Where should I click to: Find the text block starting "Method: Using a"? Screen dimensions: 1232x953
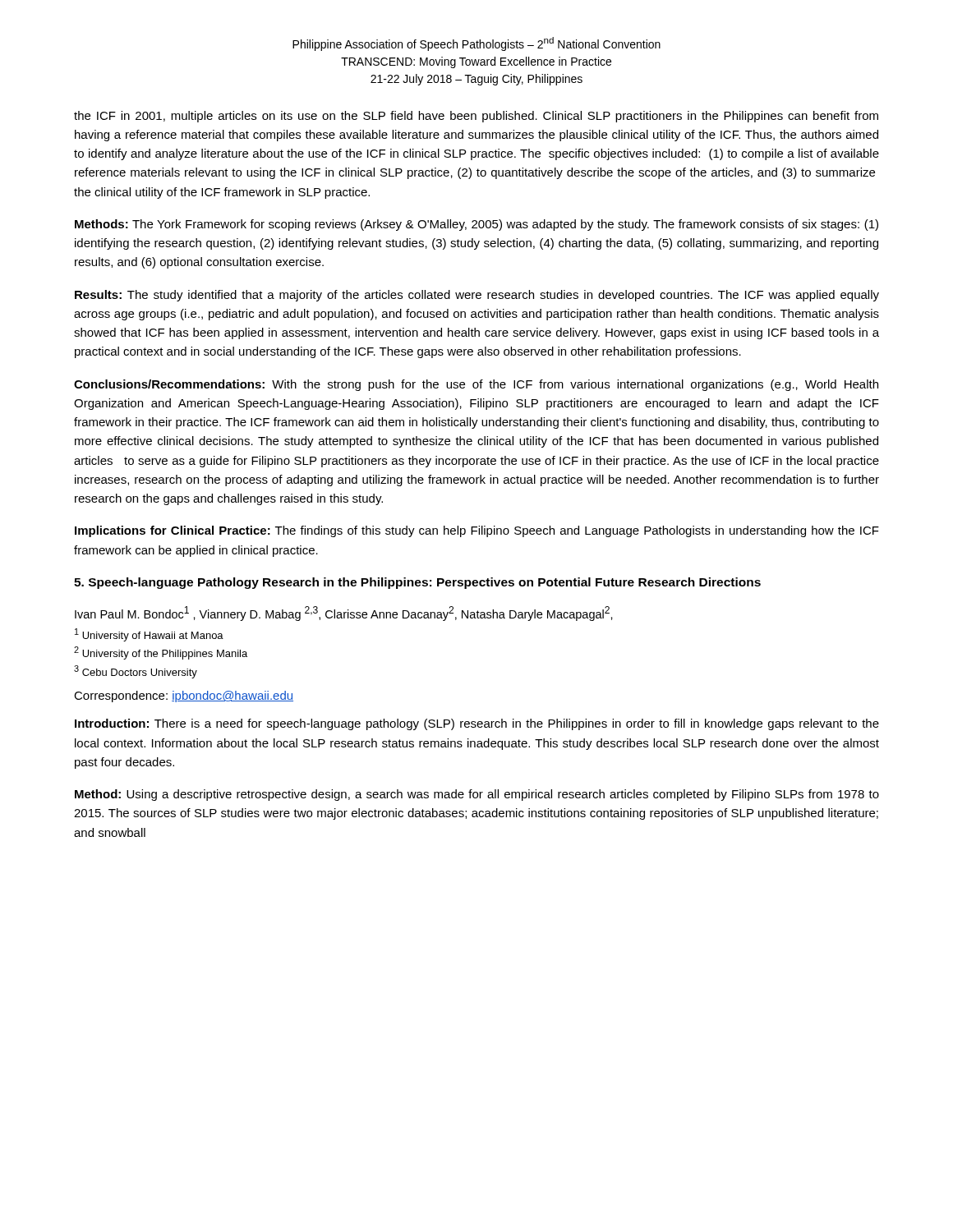pos(476,813)
